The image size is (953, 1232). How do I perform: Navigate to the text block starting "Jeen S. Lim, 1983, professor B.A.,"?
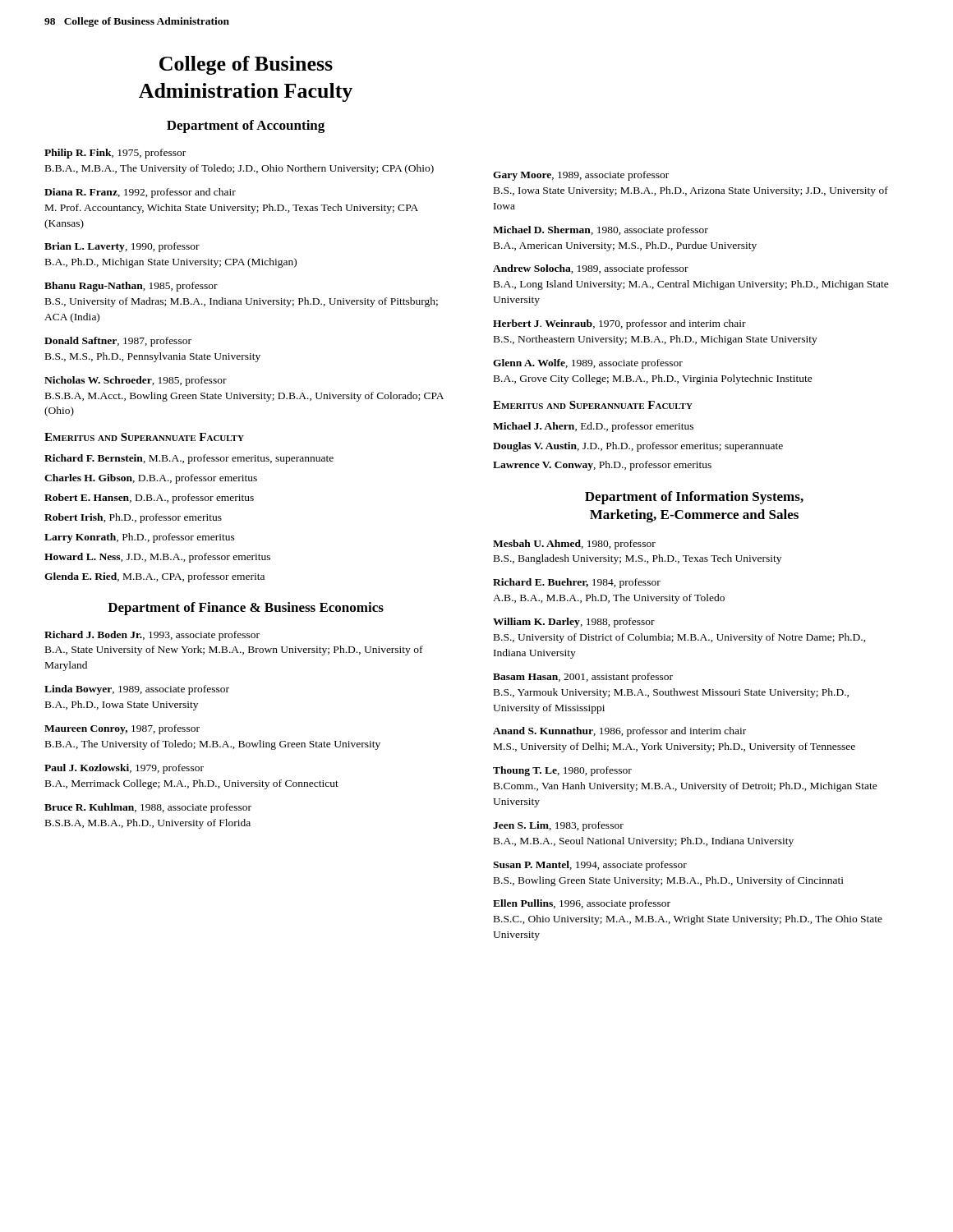click(694, 833)
